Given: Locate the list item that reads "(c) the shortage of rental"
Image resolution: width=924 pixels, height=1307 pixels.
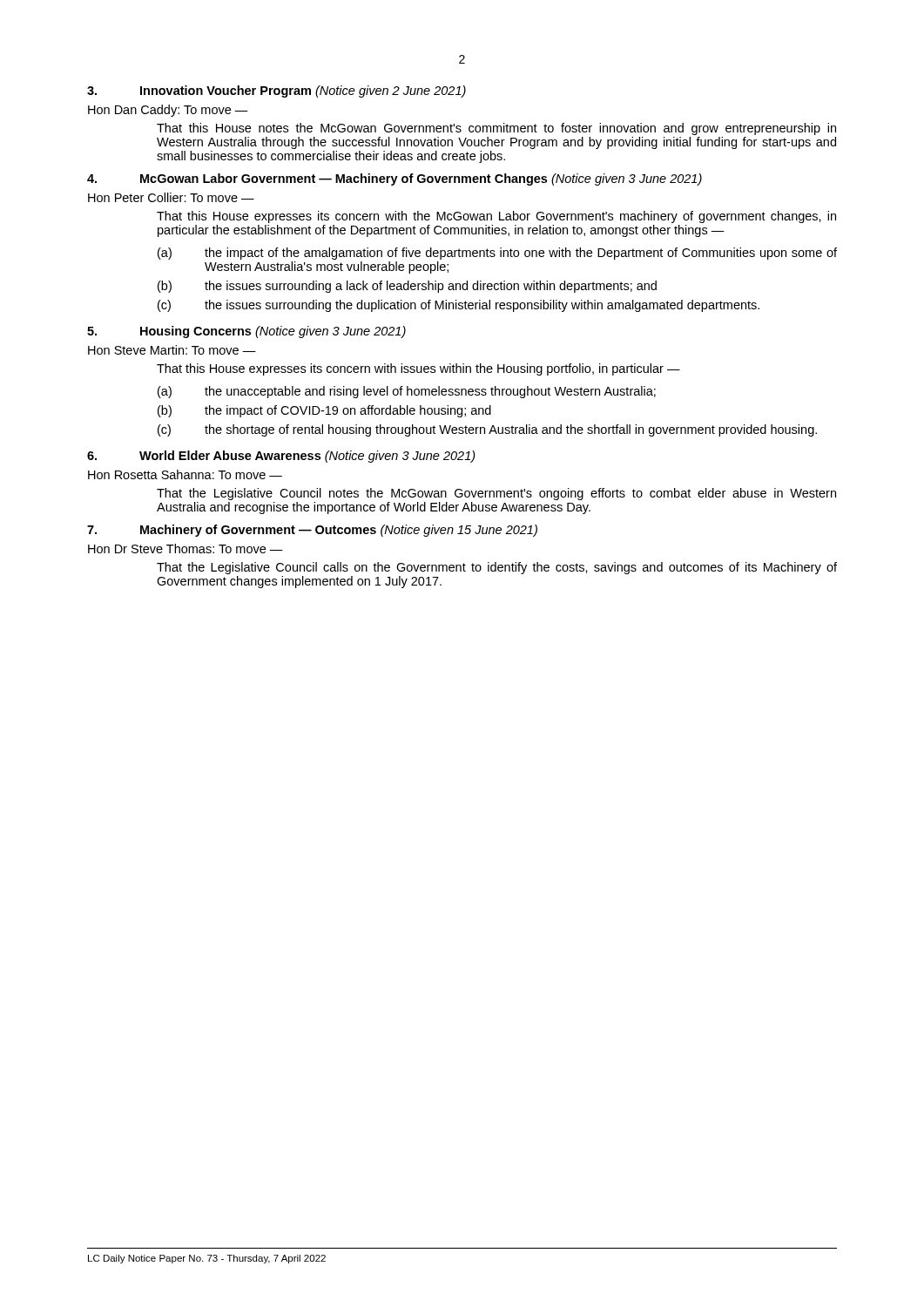Looking at the screenshot, I should coord(497,430).
